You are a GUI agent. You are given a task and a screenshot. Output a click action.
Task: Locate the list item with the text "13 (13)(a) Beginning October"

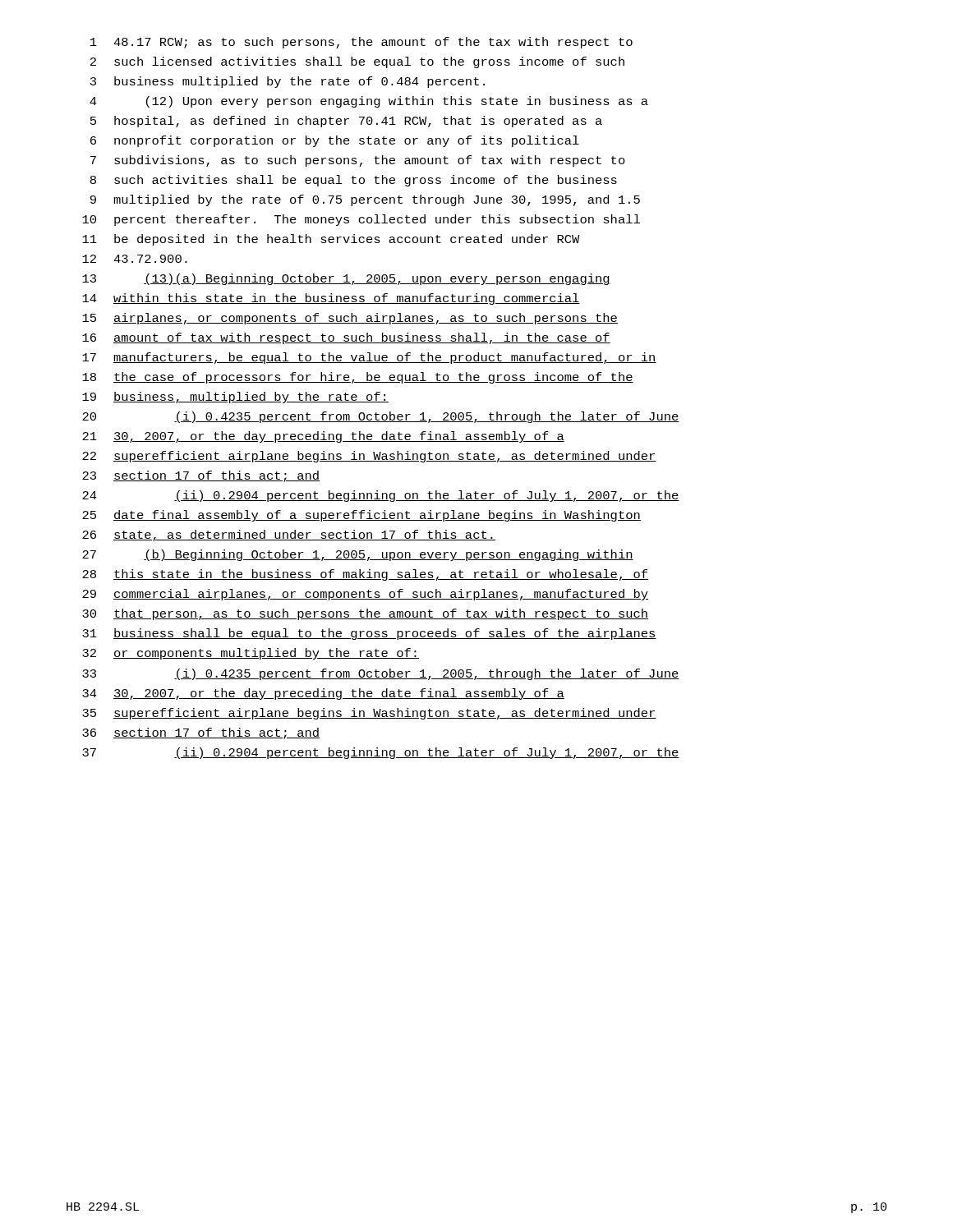(476, 279)
